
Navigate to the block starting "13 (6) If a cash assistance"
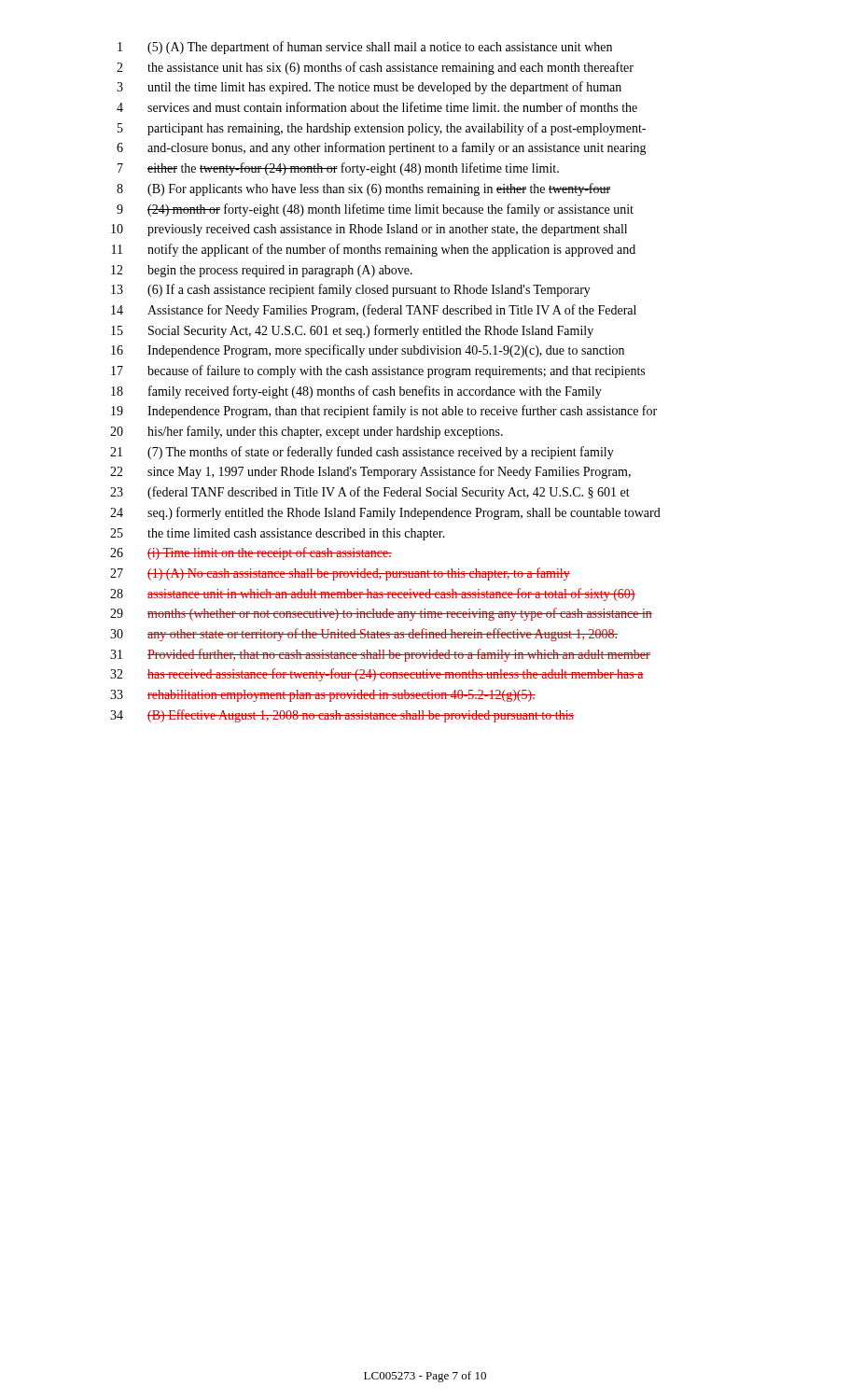pos(444,290)
